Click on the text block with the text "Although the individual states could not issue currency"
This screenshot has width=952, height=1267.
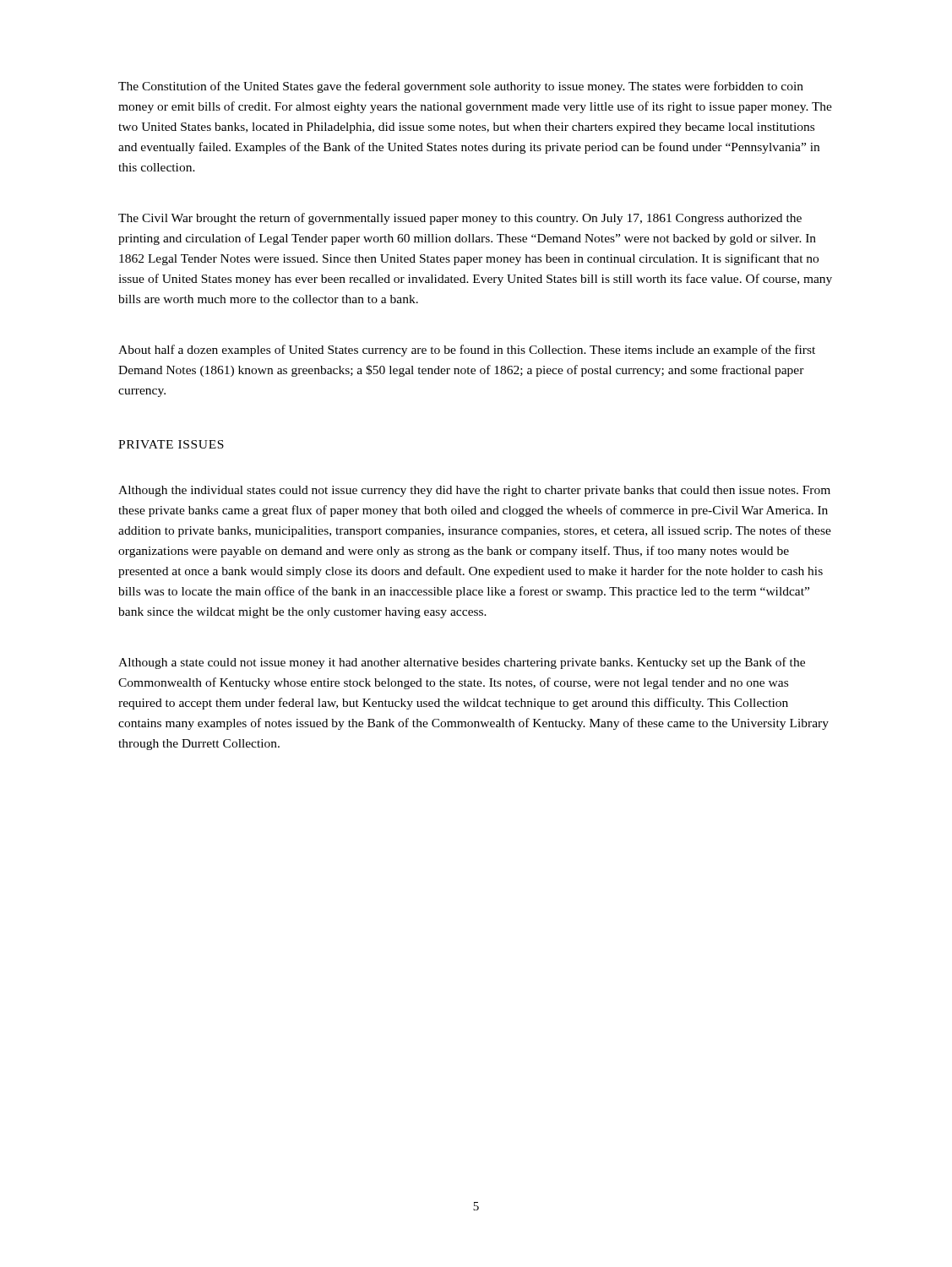coord(475,551)
